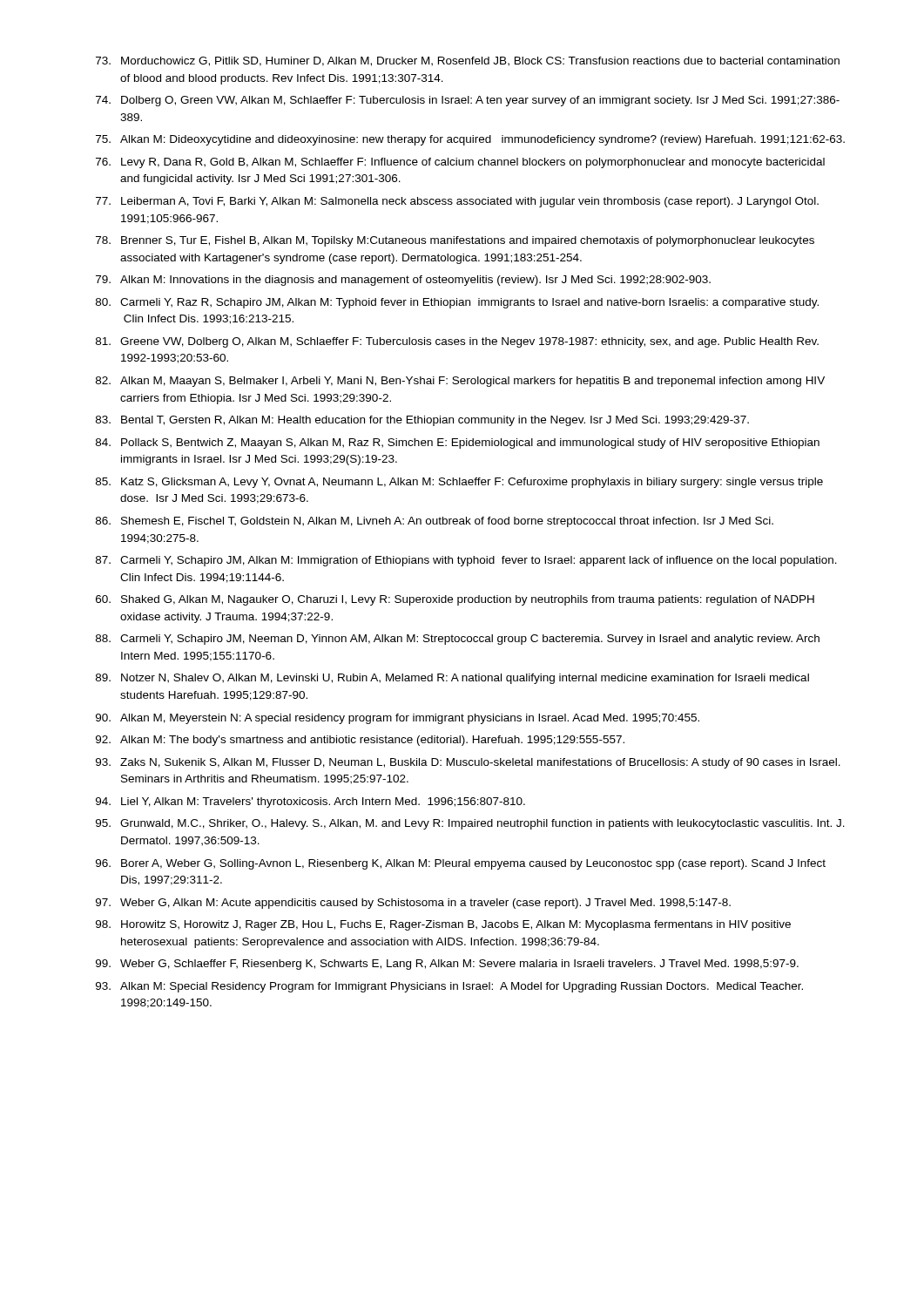The height and width of the screenshot is (1307, 924).
Task: Find the region starting "85. Katz S, Glicksman A, Levy Y,"
Action: [462, 490]
